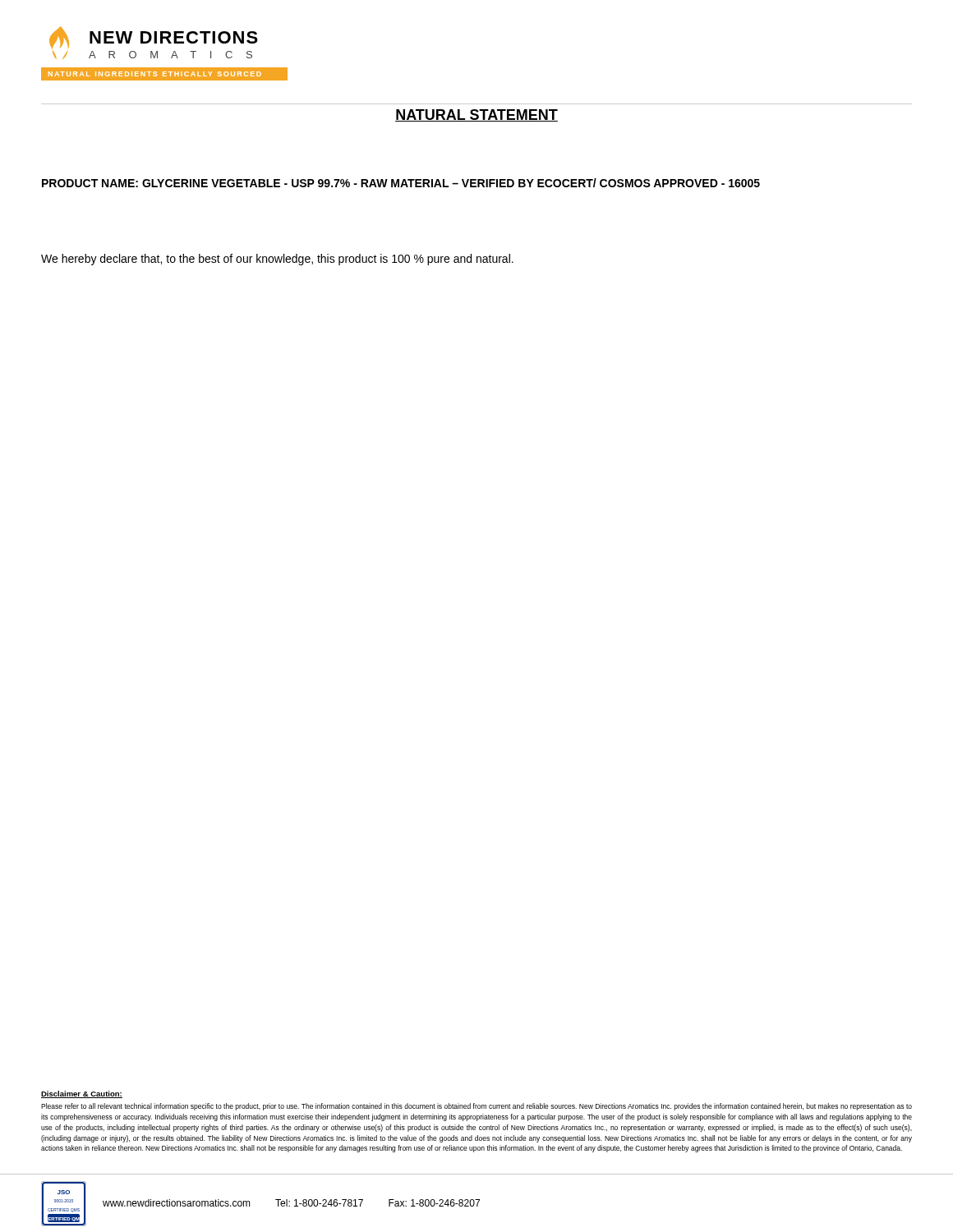Locate the logo
Image resolution: width=953 pixels, height=1232 pixels.
tap(164, 53)
